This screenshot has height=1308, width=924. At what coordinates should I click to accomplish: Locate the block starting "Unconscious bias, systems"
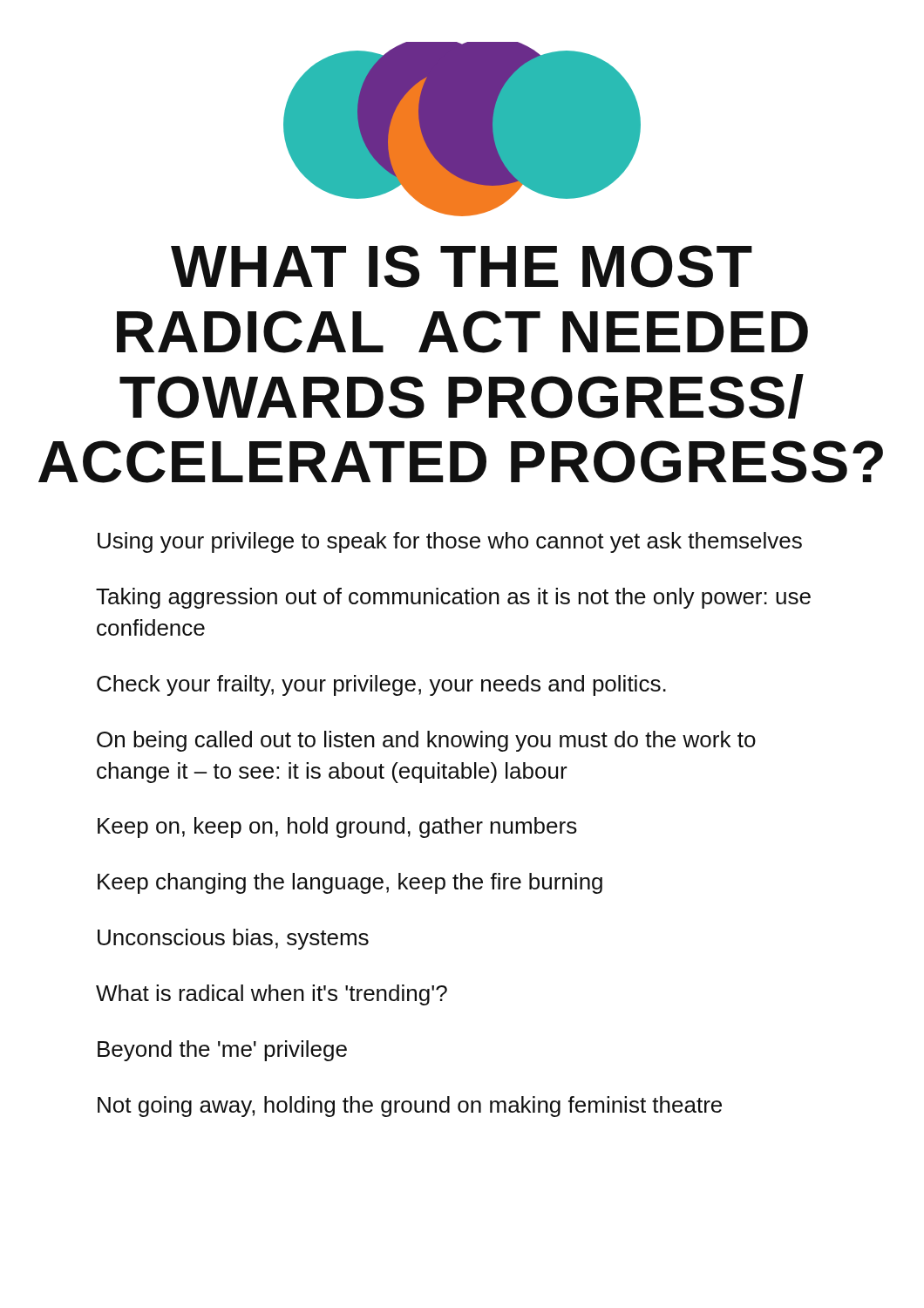[x=233, y=939]
